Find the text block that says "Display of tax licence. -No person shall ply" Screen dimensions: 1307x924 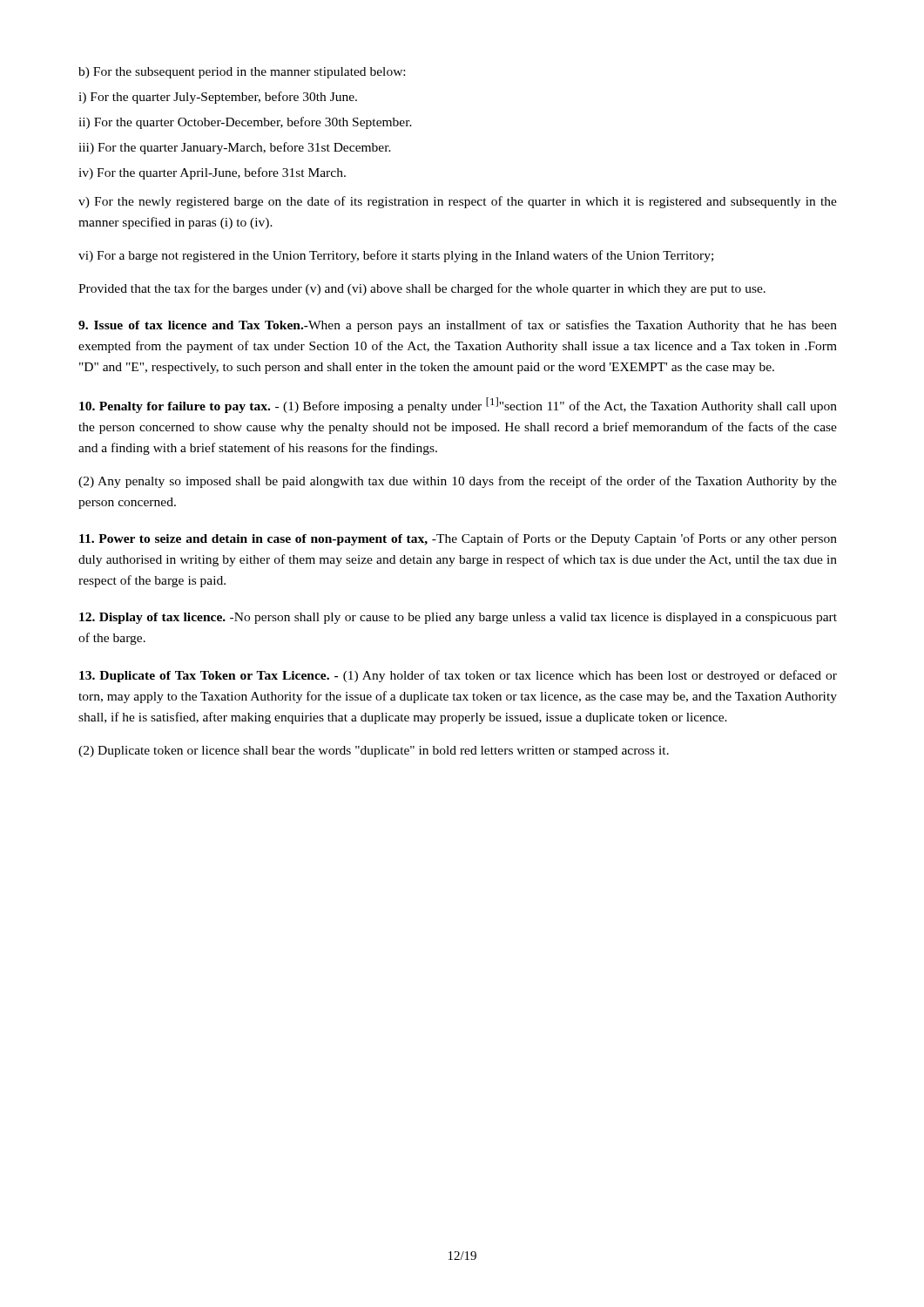458,627
